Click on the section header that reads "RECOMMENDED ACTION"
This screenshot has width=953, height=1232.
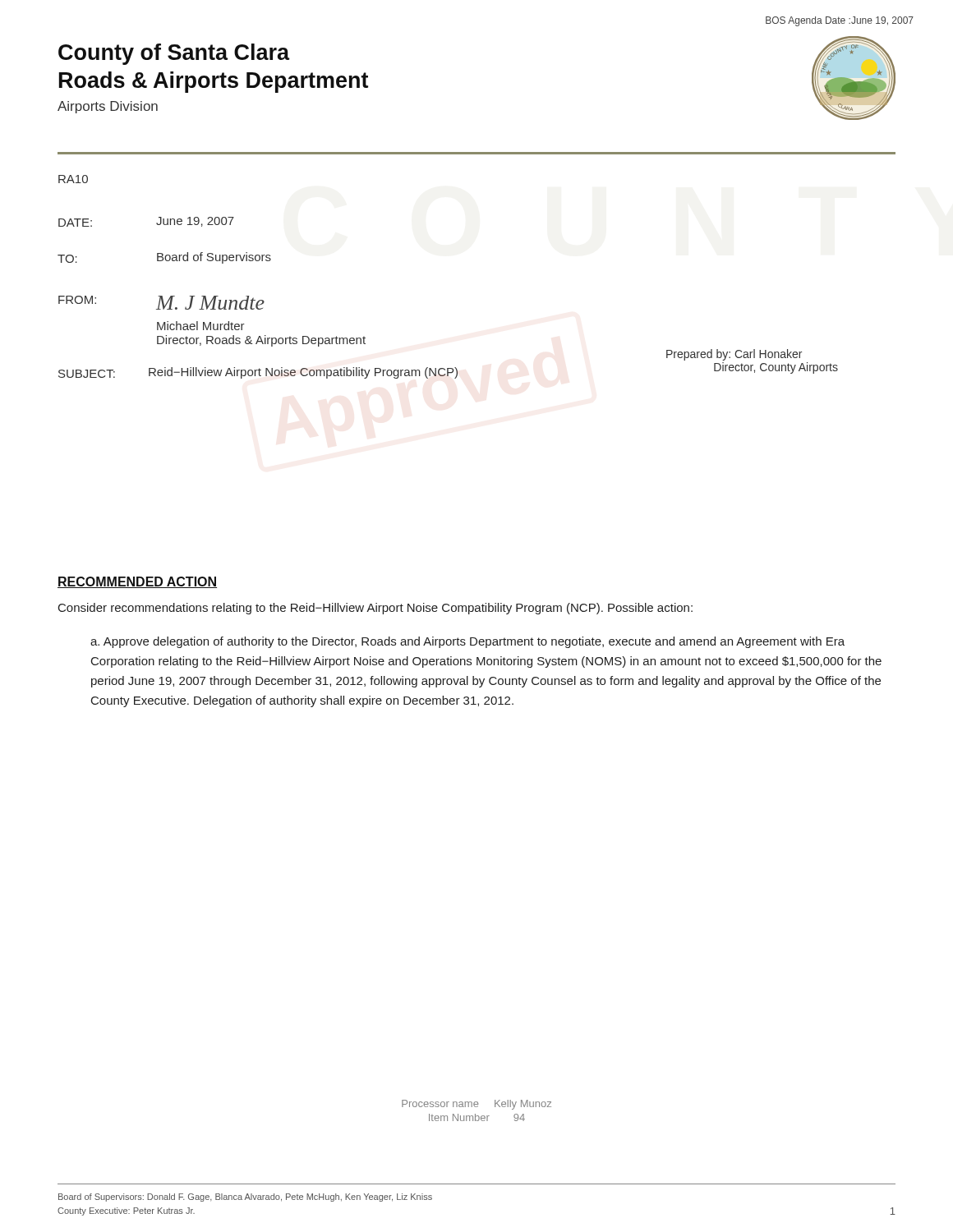point(137,582)
